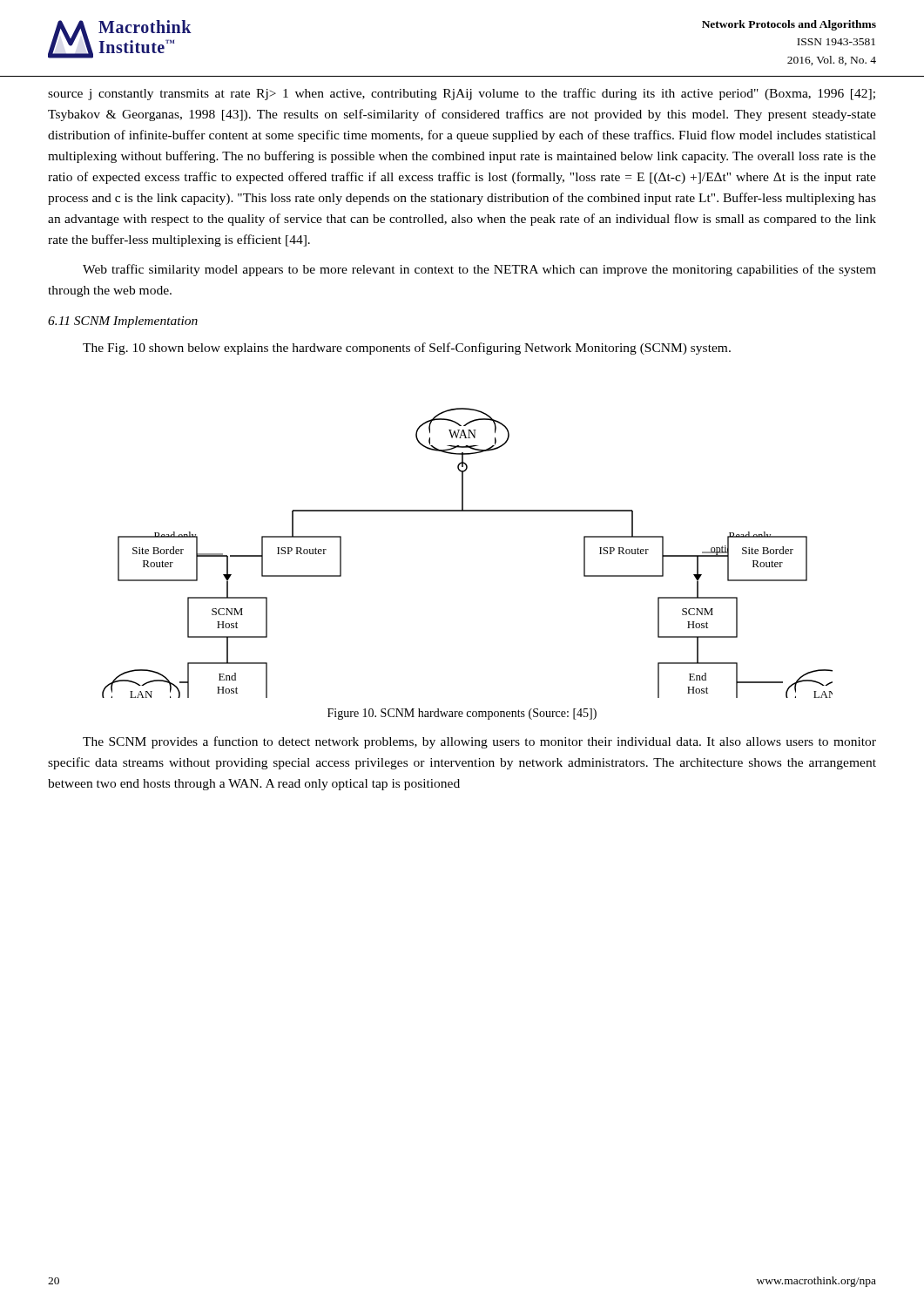This screenshot has height=1307, width=924.
Task: Click on the block starting "Figure 10. SCNM hardware components (Source: [45])"
Action: point(462,713)
